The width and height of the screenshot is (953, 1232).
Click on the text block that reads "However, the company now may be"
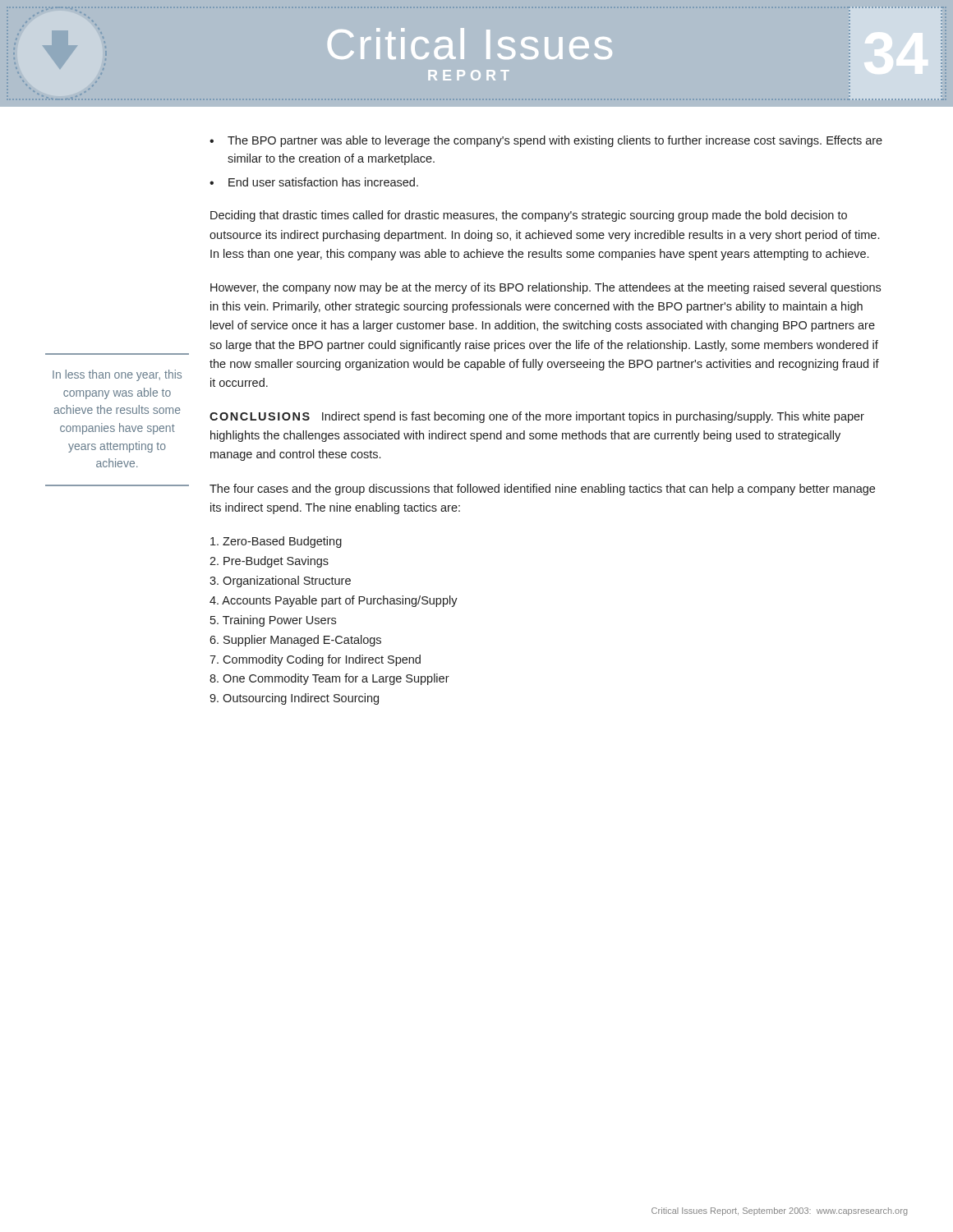[546, 336]
